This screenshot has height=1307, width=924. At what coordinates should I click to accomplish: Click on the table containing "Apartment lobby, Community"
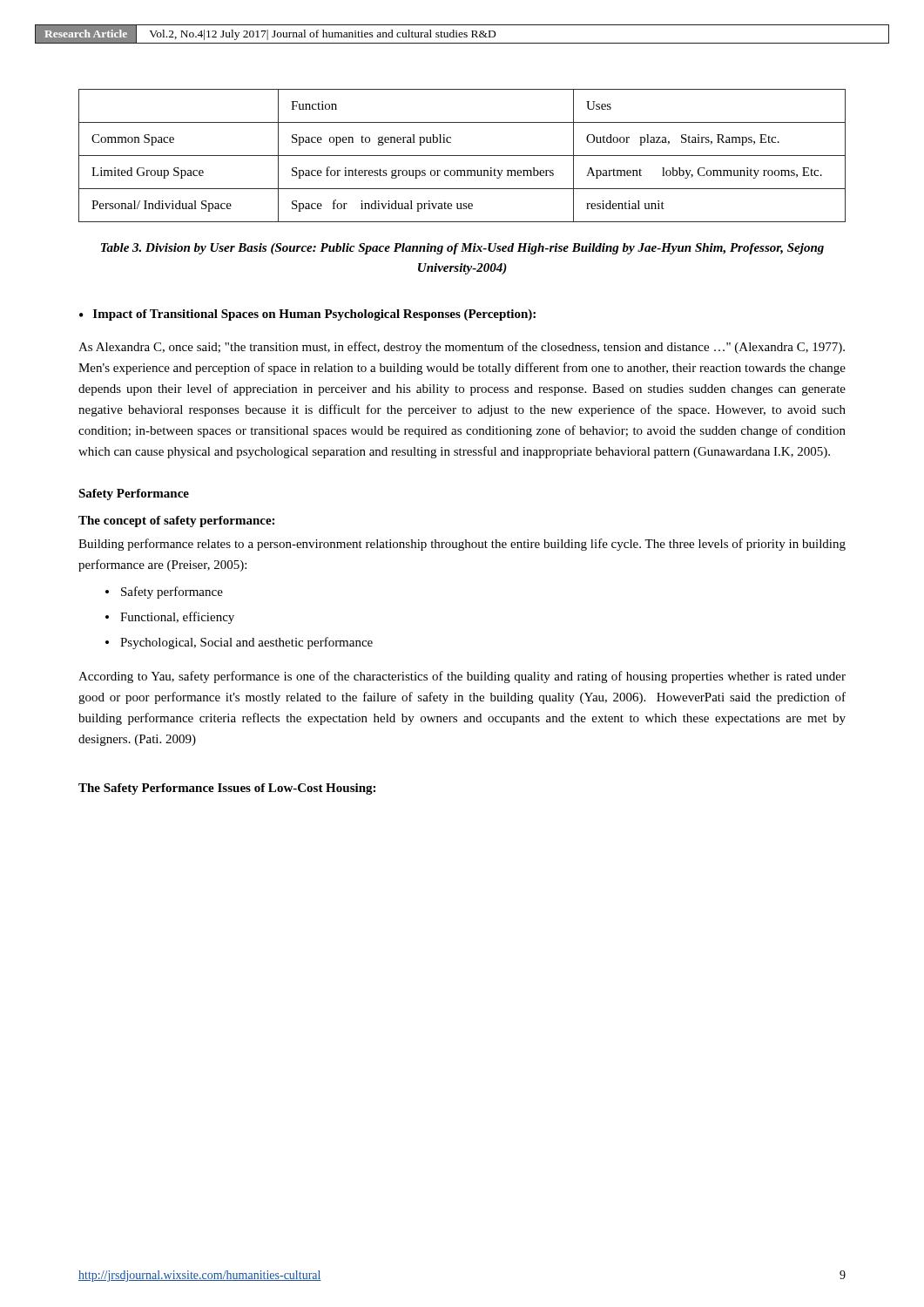coord(462,156)
